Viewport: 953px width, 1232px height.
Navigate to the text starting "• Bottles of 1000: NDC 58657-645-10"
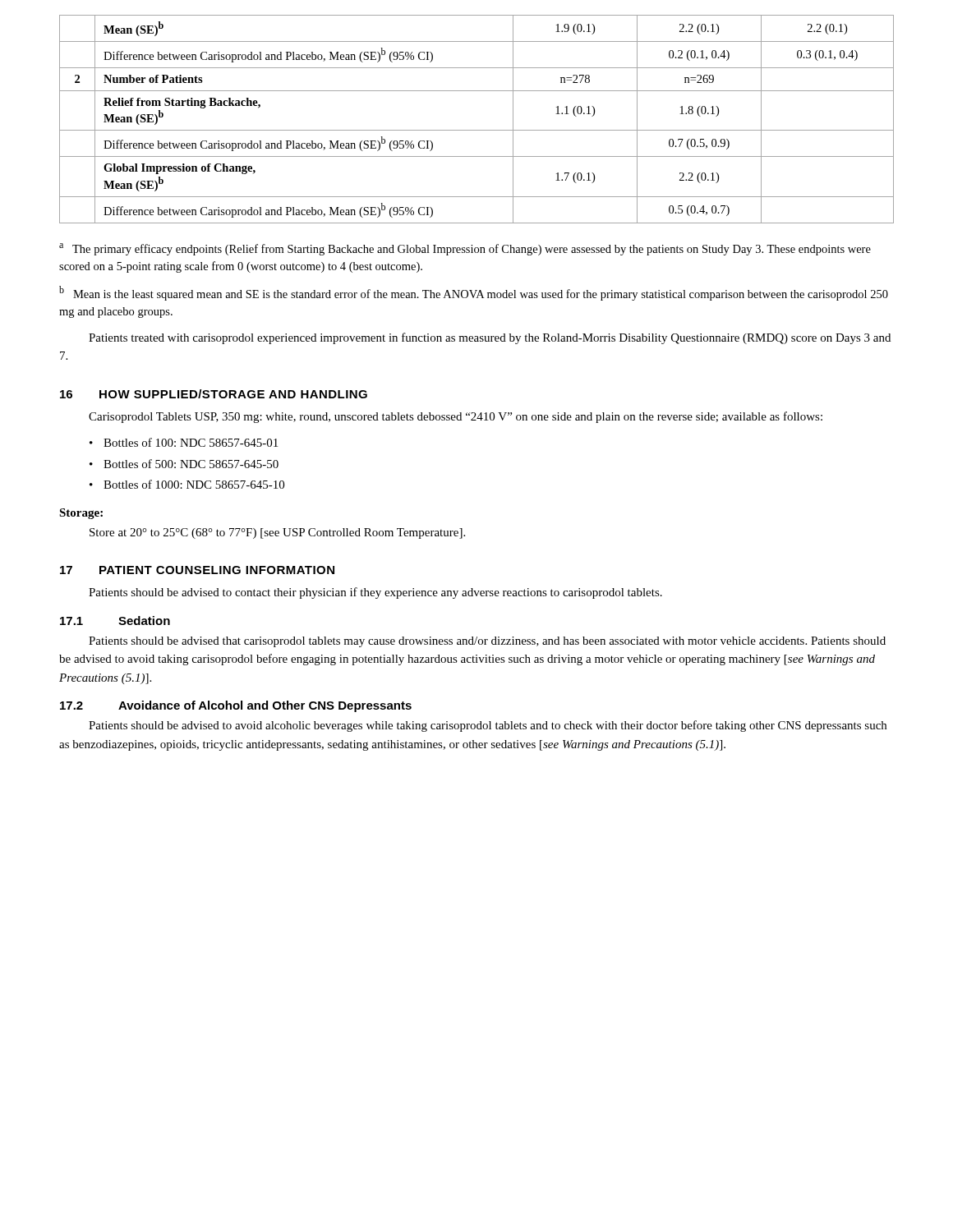coord(187,485)
